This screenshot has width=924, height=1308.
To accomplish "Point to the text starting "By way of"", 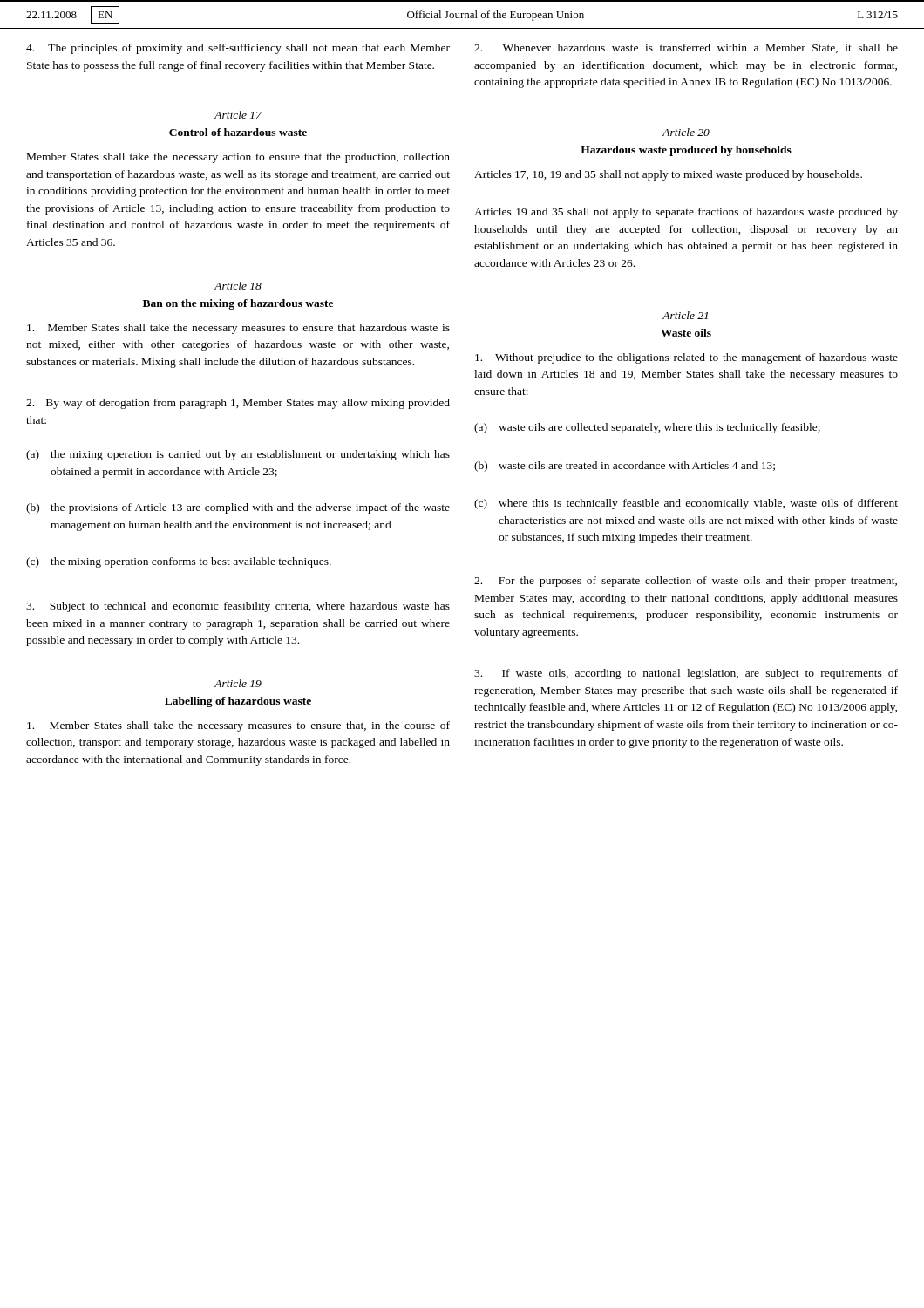I will pyautogui.click(x=238, y=411).
